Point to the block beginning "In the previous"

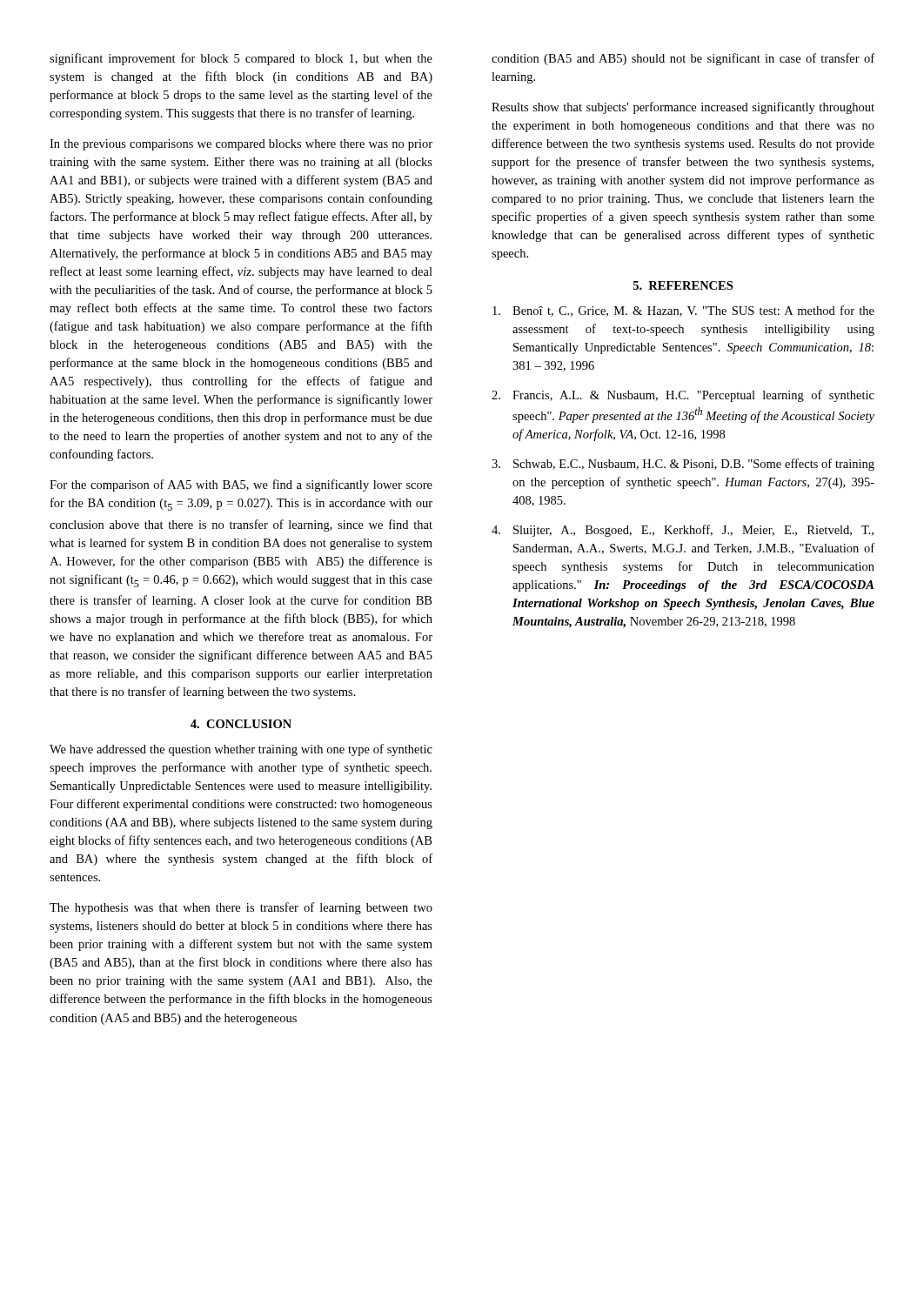coord(241,299)
